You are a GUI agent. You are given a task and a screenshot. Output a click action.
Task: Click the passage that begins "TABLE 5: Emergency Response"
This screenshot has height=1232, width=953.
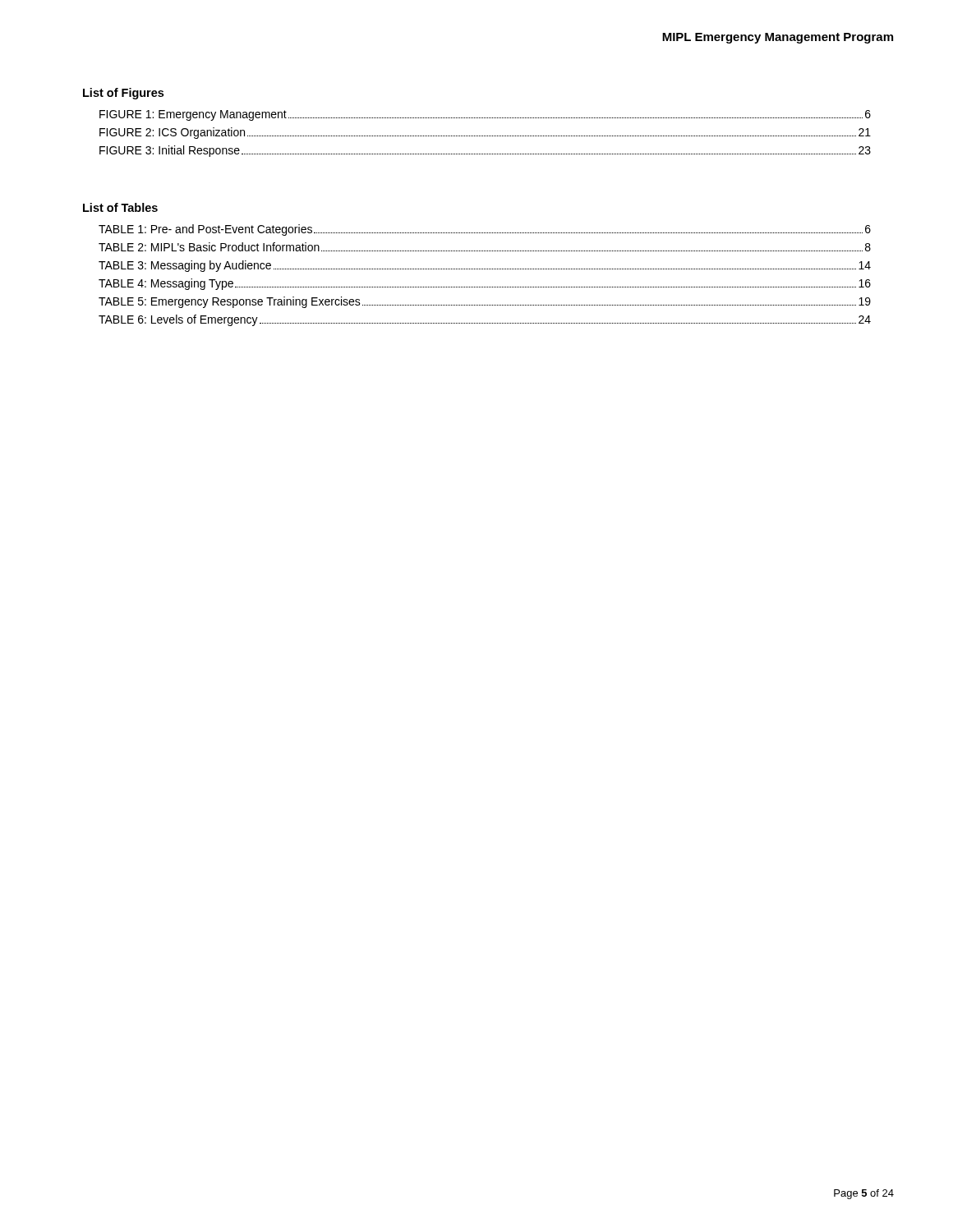tap(485, 301)
